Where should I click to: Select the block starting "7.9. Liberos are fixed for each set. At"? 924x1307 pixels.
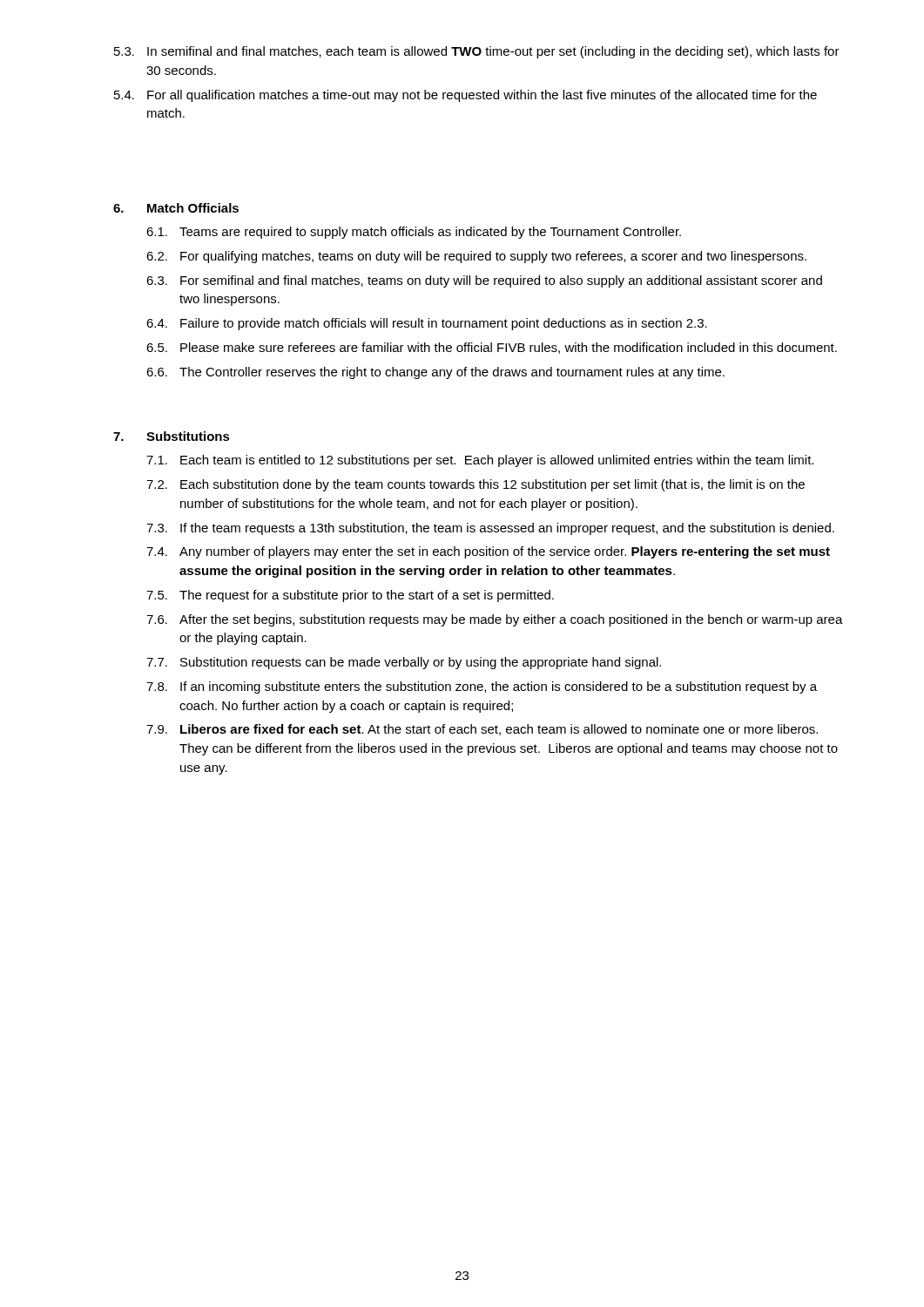496,748
